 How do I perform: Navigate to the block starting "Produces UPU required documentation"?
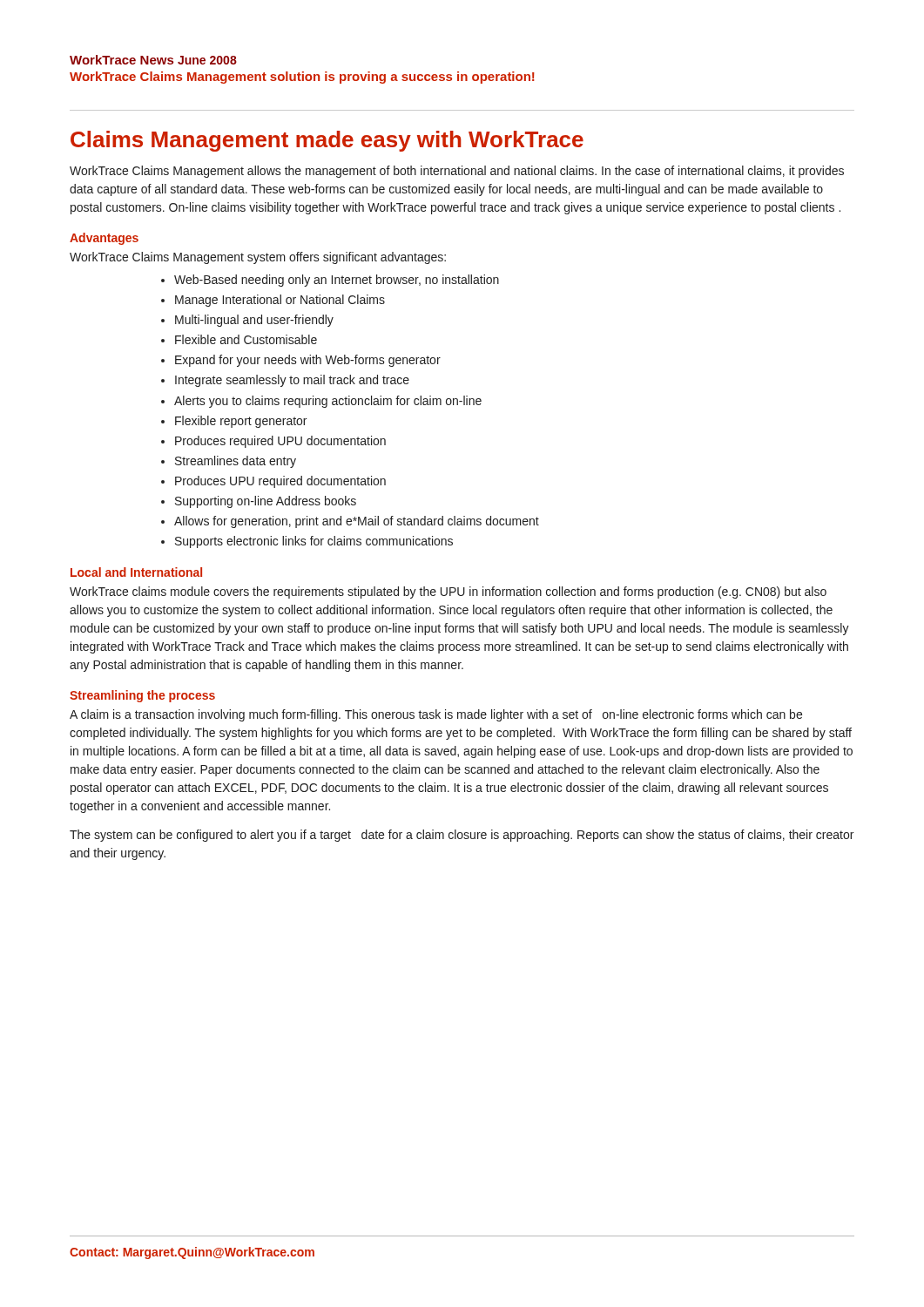pos(280,481)
